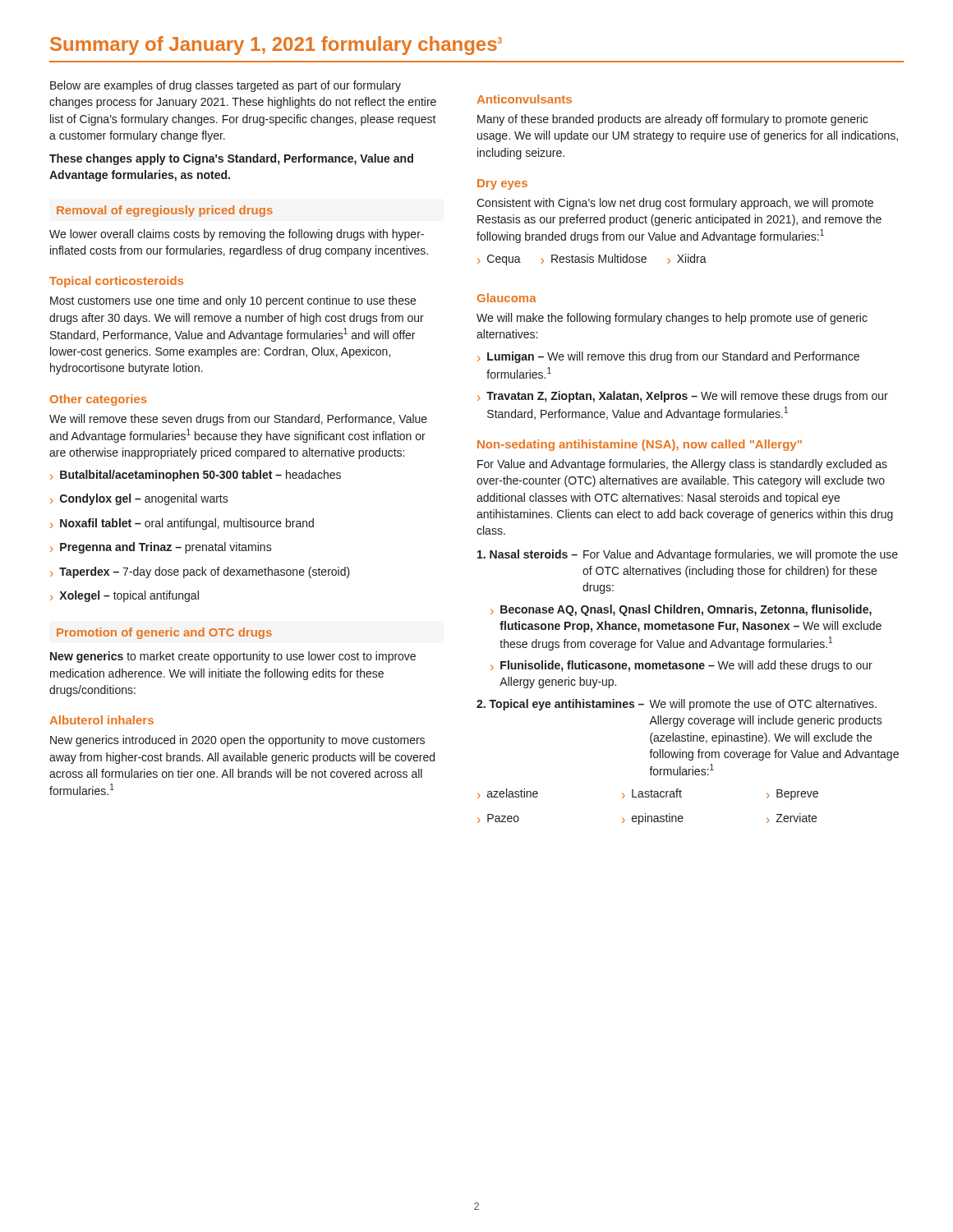This screenshot has height=1232, width=953.
Task: Find the text block starting "Nasal steroids – For"
Action: tap(690, 571)
